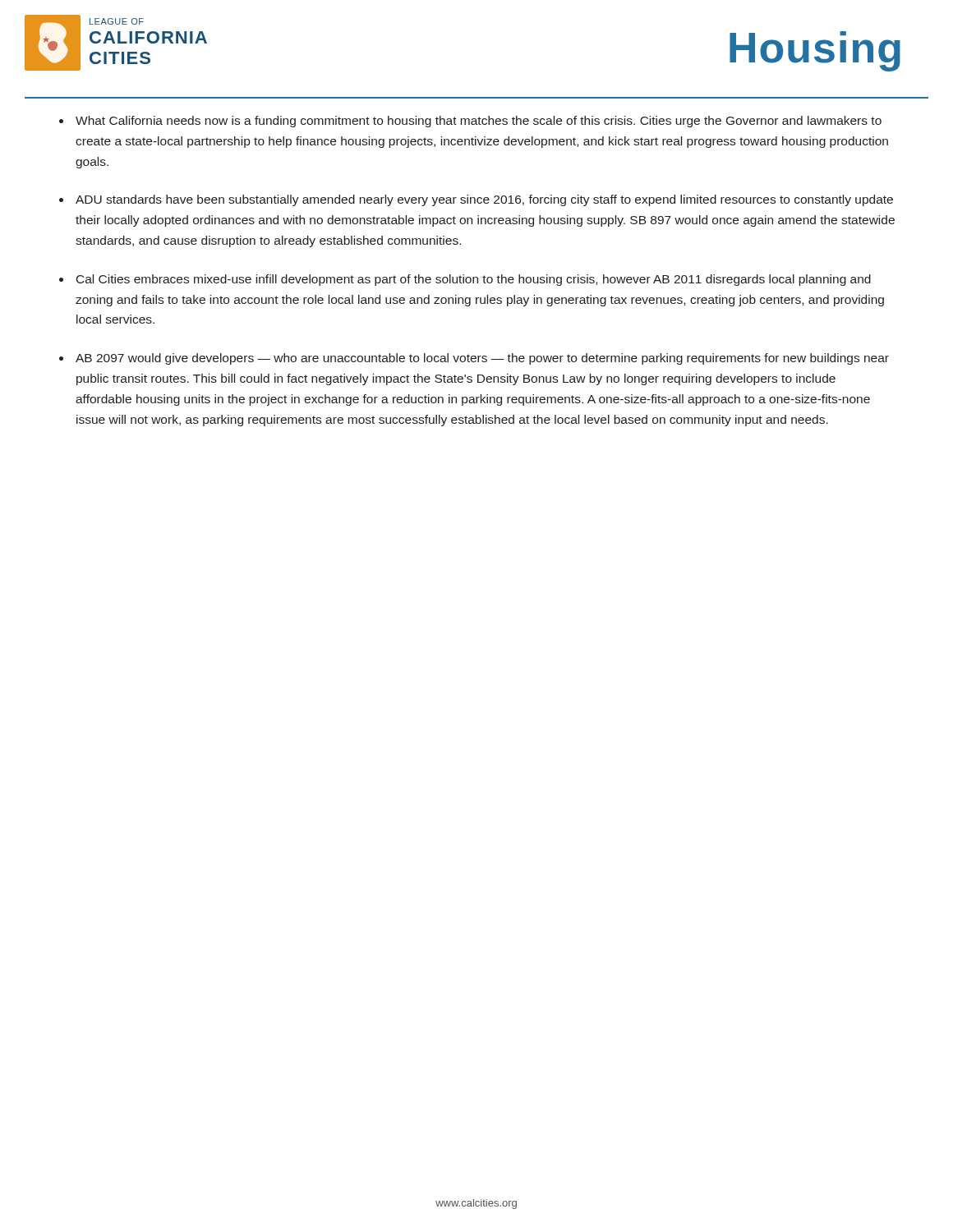Point to the block beginning "AB 2097 would give"
Image resolution: width=953 pixels, height=1232 pixels.
click(482, 388)
